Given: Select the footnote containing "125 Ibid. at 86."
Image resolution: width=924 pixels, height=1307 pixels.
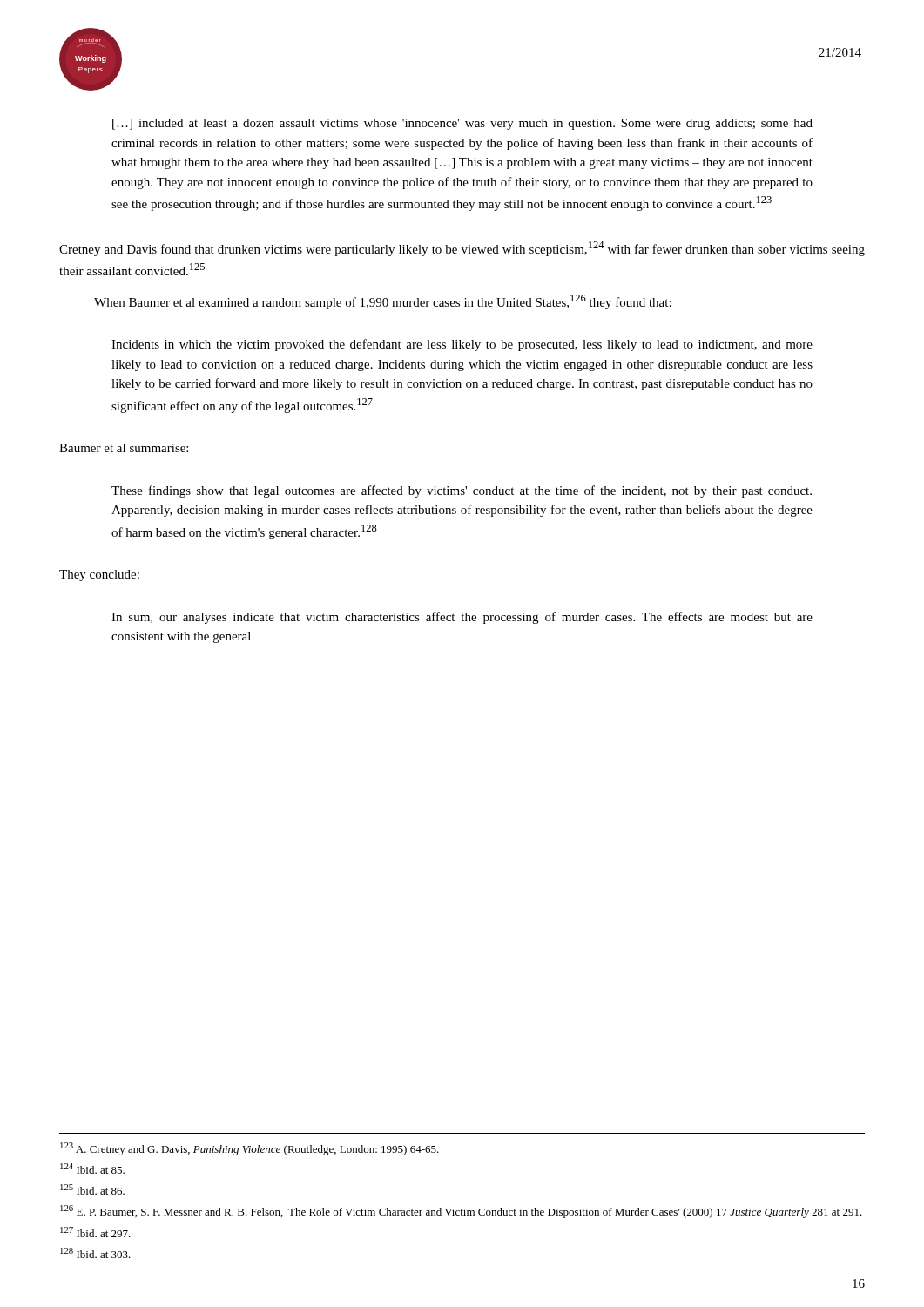Looking at the screenshot, I should coord(92,1190).
